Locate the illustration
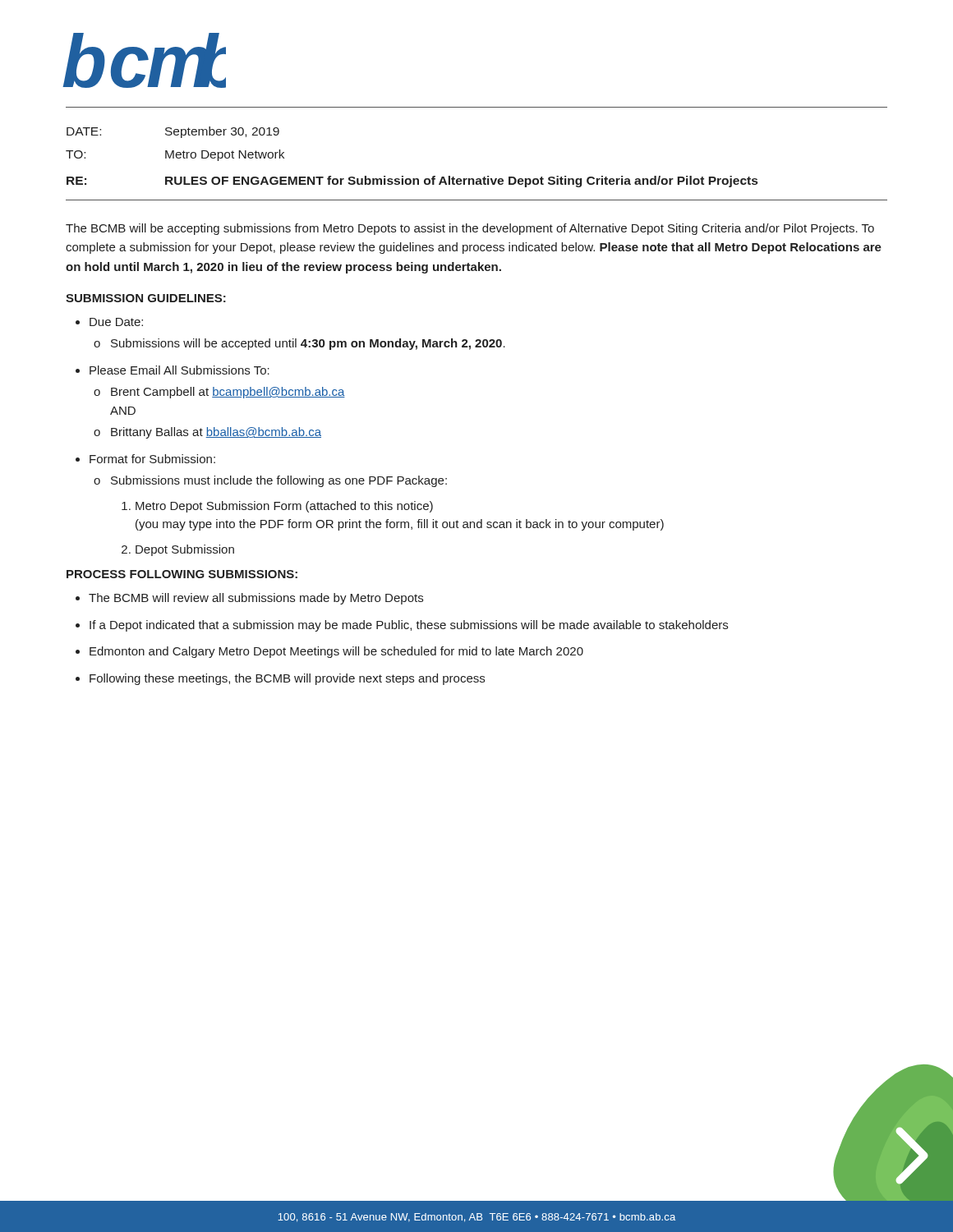The height and width of the screenshot is (1232, 953). click(x=859, y=1115)
